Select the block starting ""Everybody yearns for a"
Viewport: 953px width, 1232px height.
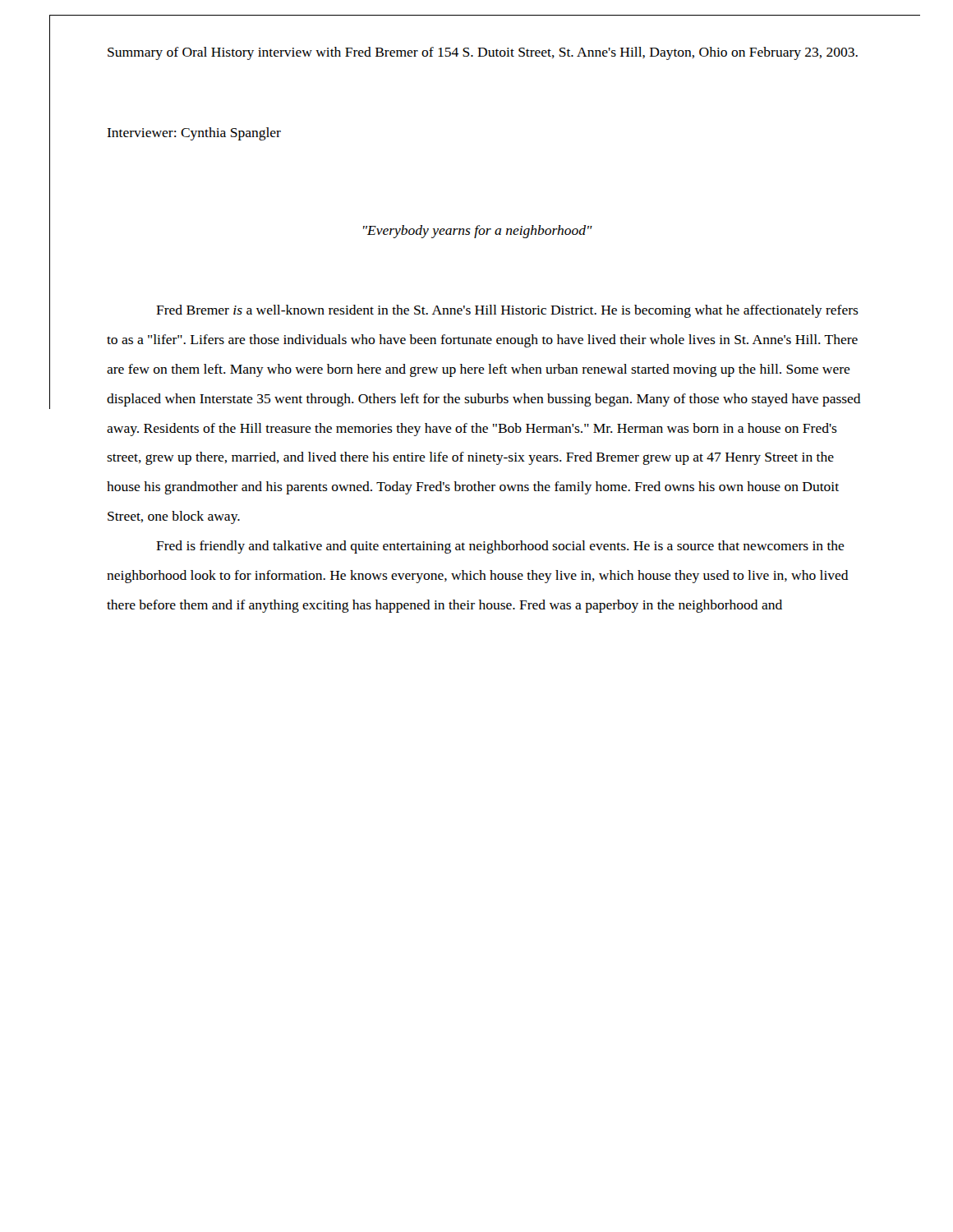(476, 230)
